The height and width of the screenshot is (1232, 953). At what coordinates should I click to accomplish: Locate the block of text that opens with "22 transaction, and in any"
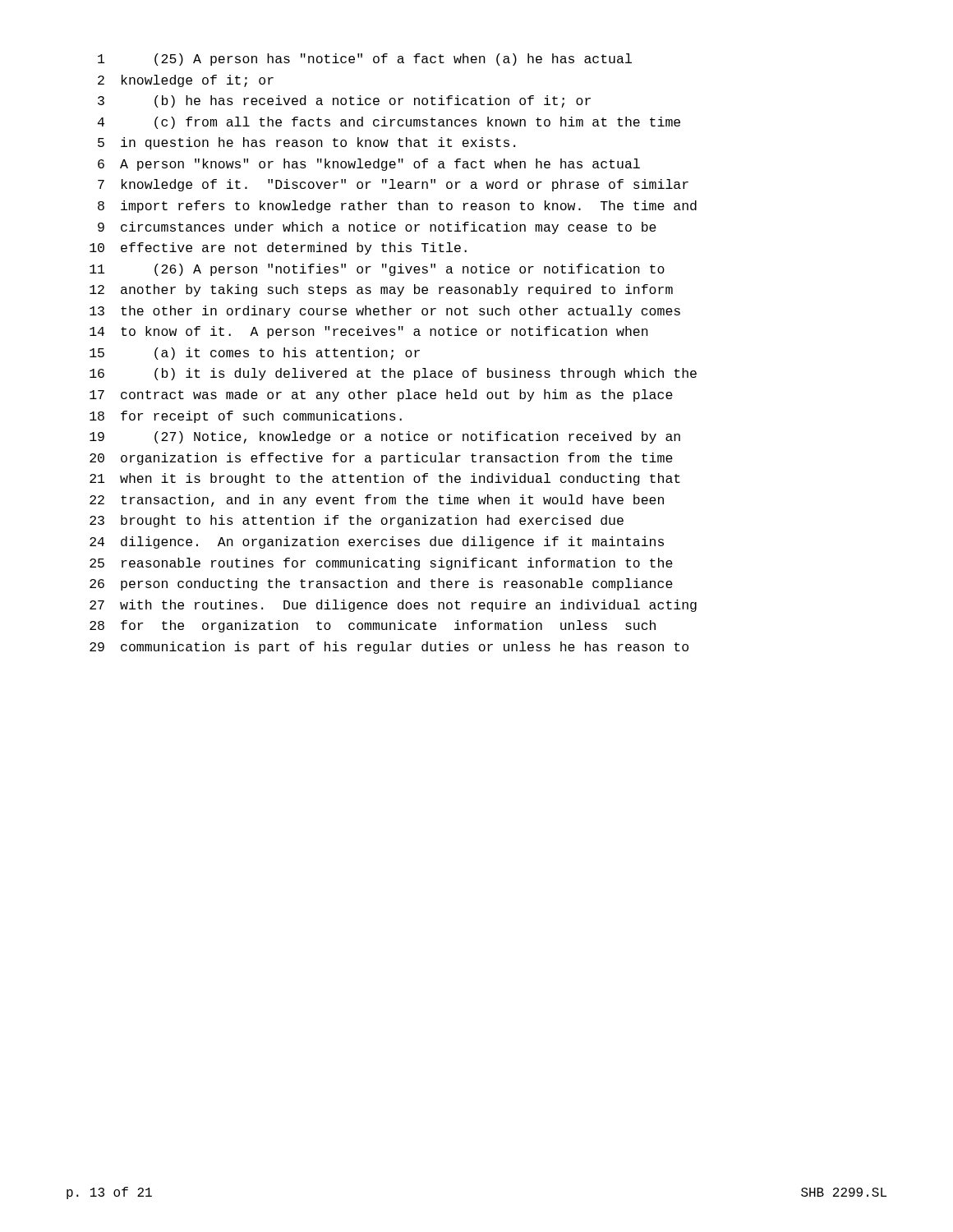pos(476,501)
